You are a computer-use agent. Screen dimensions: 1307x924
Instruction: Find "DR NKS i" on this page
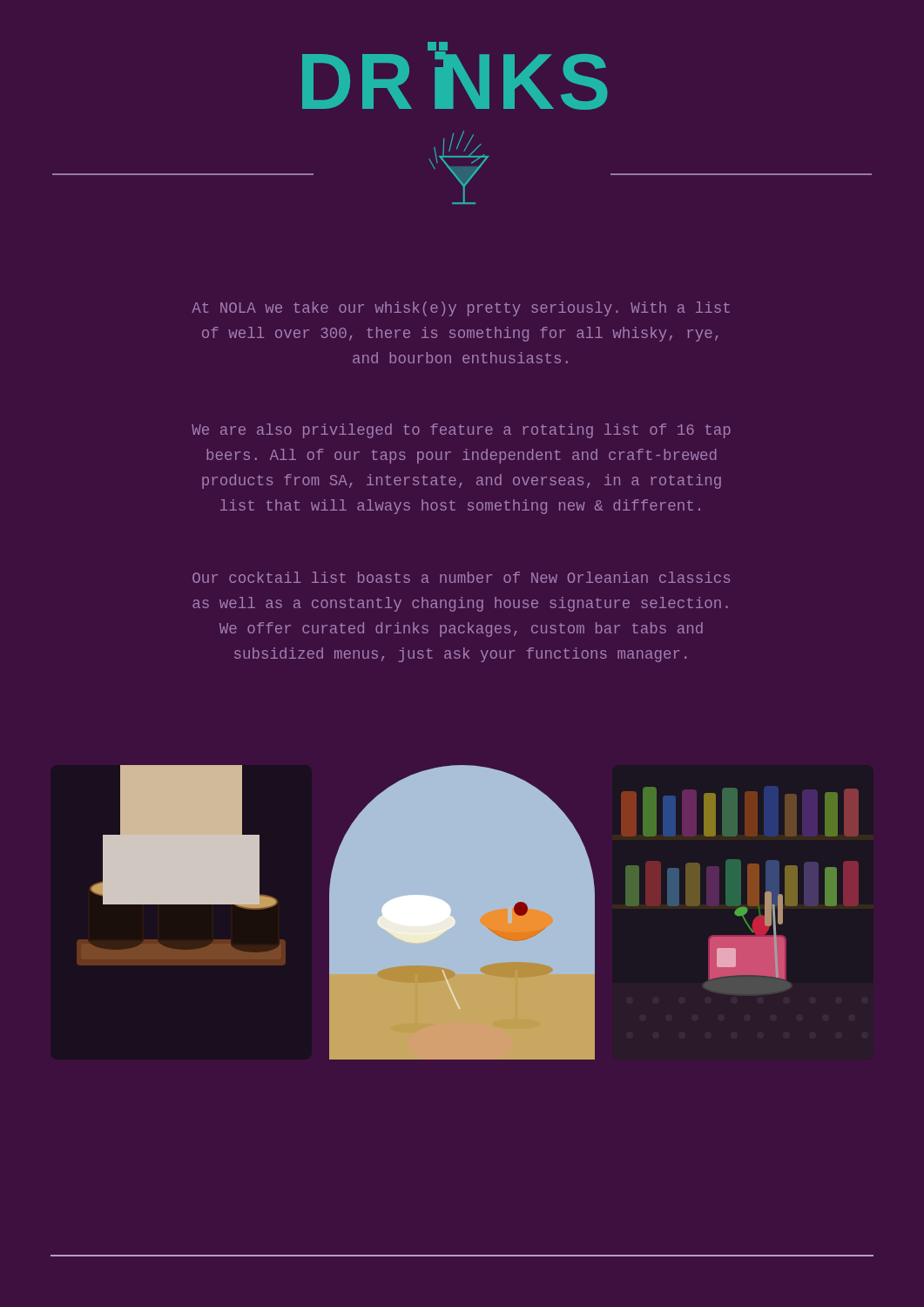462,80
